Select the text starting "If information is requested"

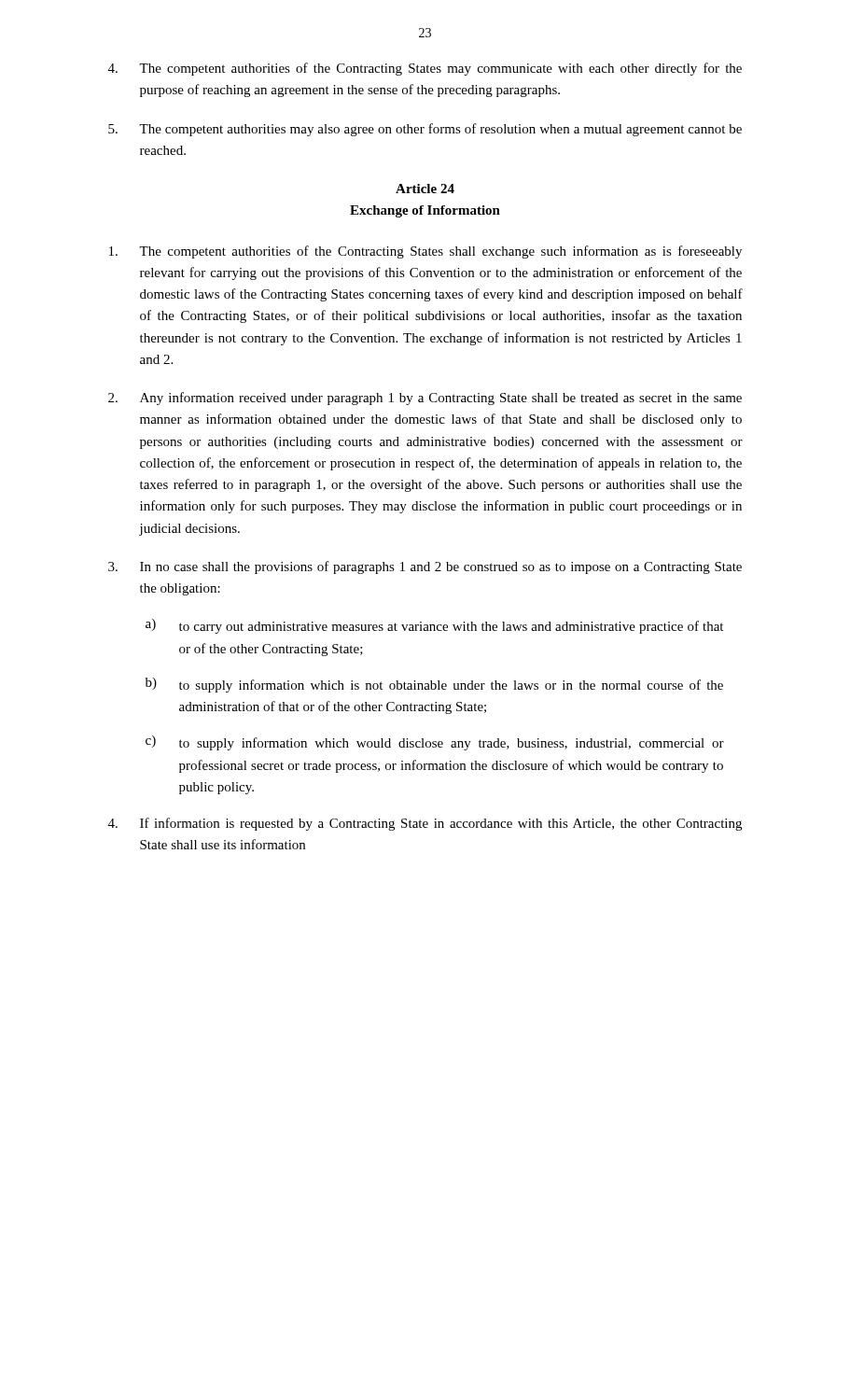pyautogui.click(x=425, y=835)
